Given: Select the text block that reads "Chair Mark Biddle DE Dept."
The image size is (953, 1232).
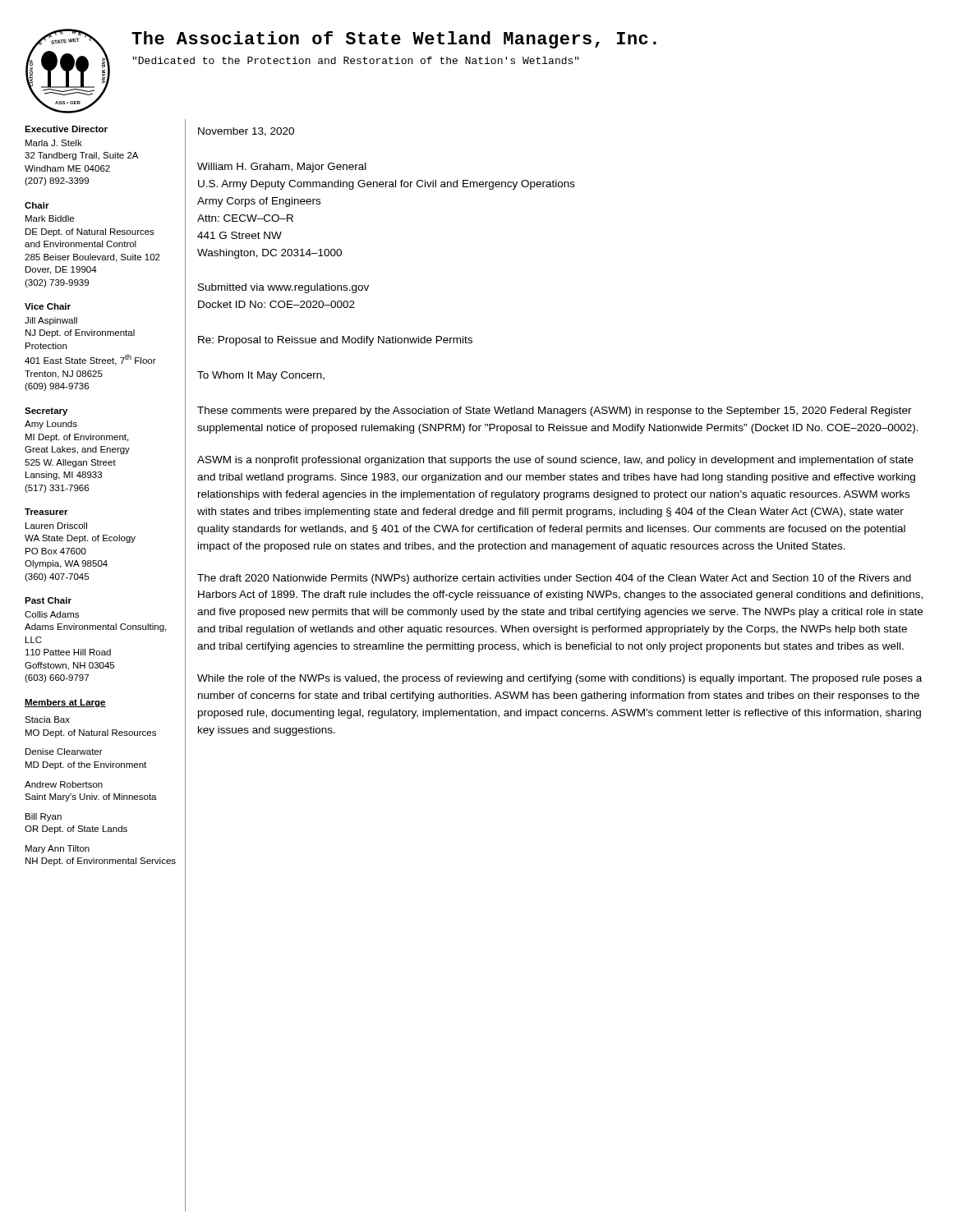Looking at the screenshot, I should coord(101,243).
